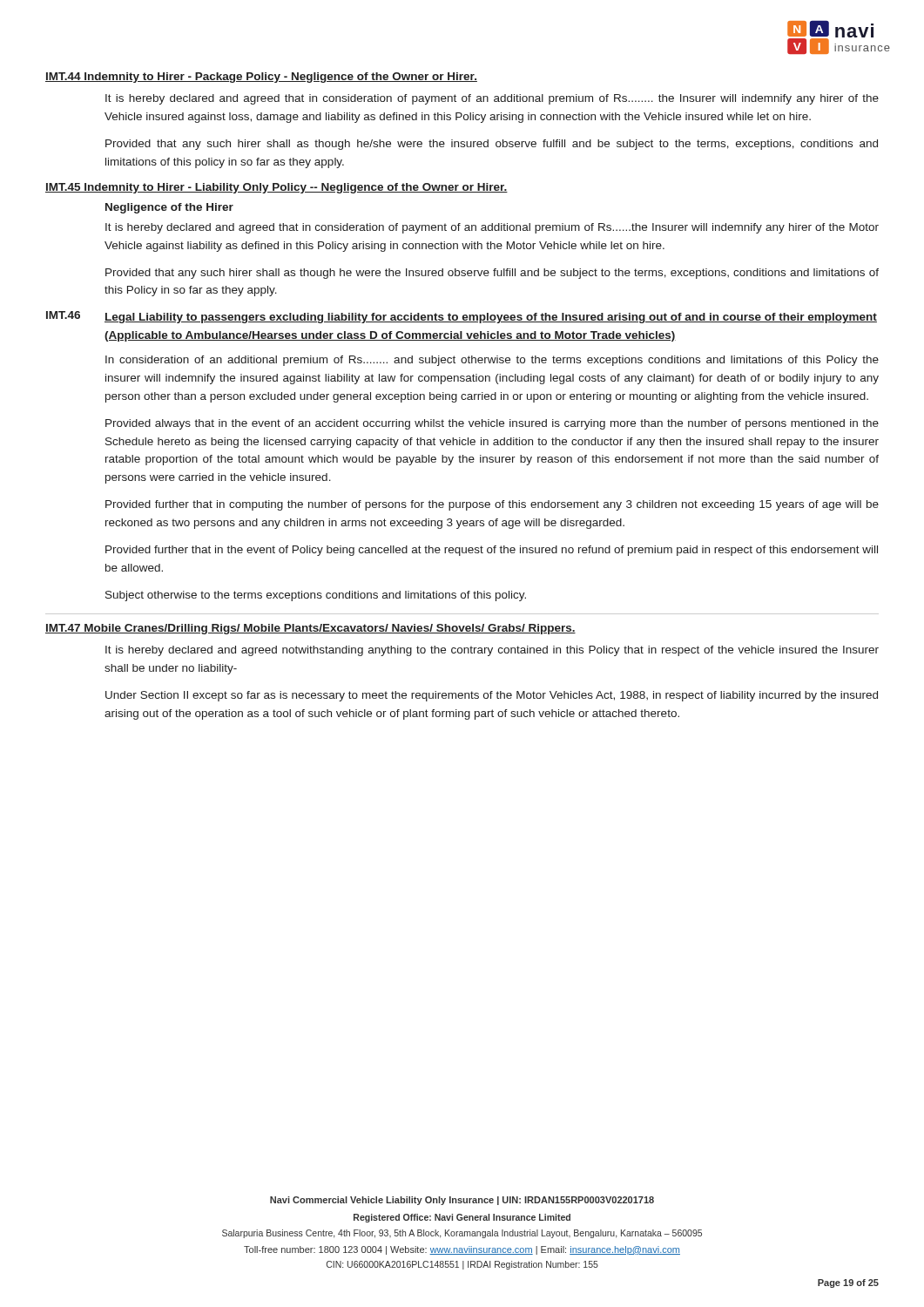Navigate to the block starting "It is hereby declared and agreed notwithstanding anything"
This screenshot has width=924, height=1307.
point(492,659)
